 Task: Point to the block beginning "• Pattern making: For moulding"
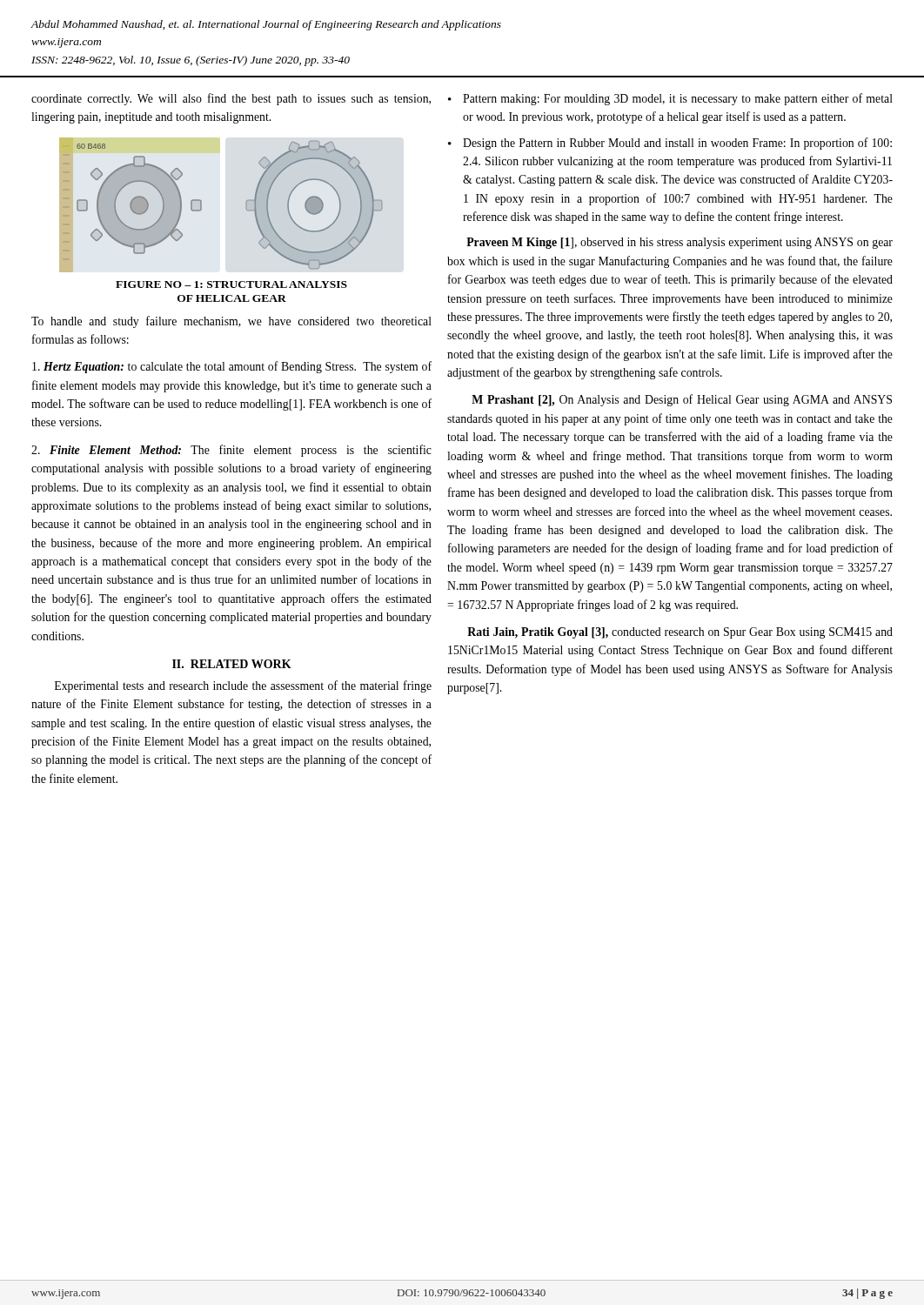(x=670, y=108)
